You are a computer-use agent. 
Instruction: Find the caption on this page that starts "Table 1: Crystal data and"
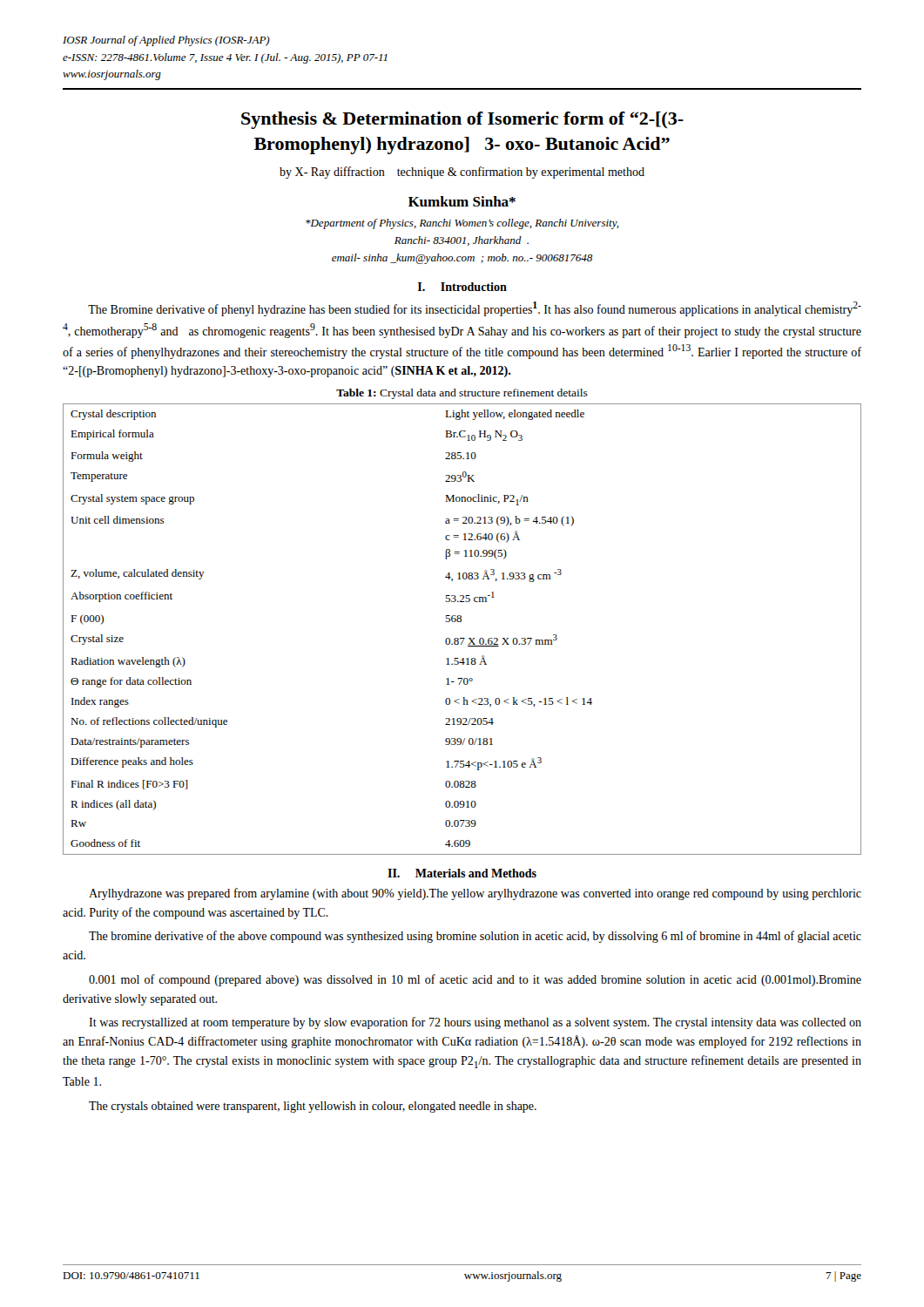click(x=462, y=392)
